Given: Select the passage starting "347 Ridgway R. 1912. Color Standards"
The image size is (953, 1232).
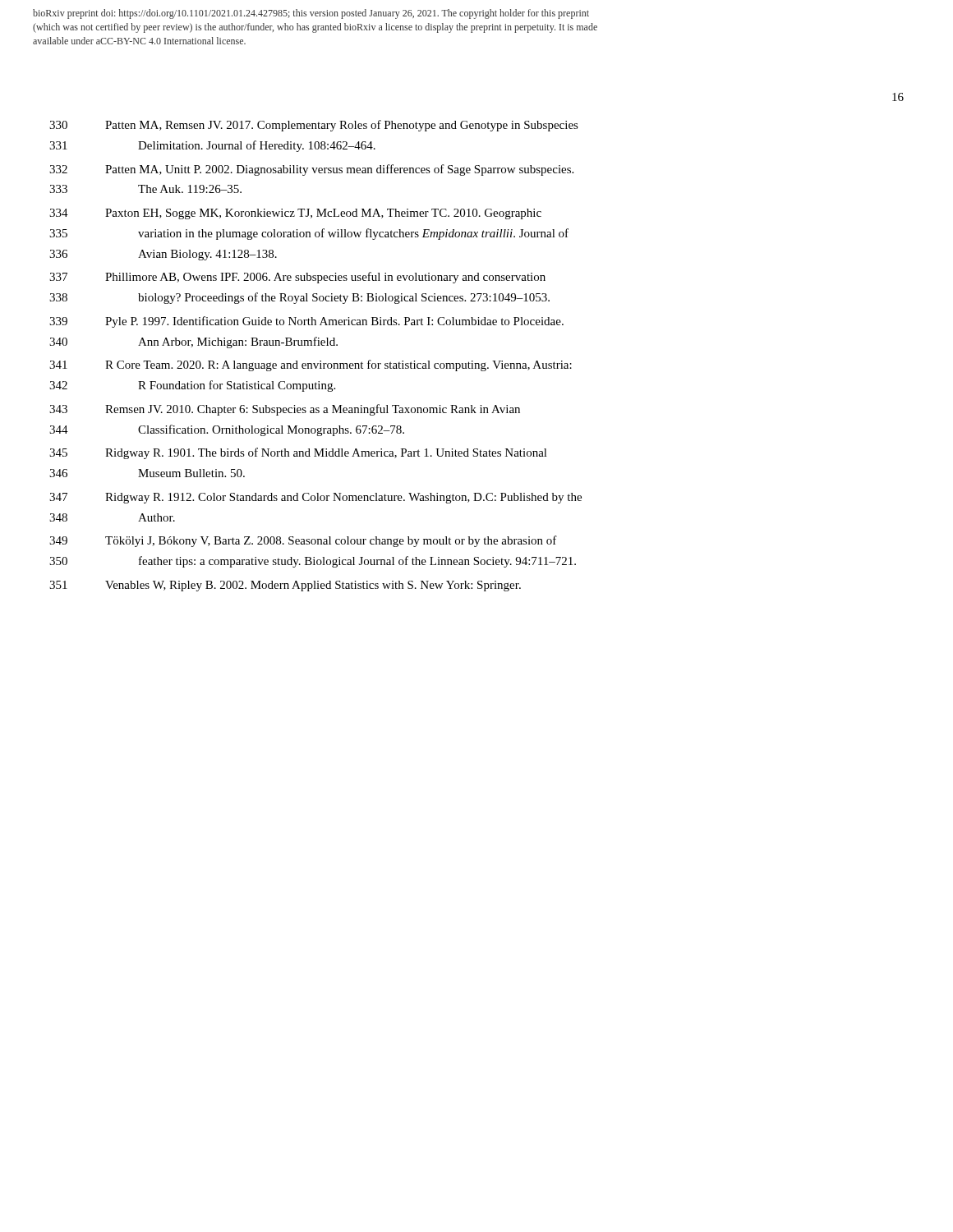Looking at the screenshot, I should pyautogui.click(x=476, y=497).
